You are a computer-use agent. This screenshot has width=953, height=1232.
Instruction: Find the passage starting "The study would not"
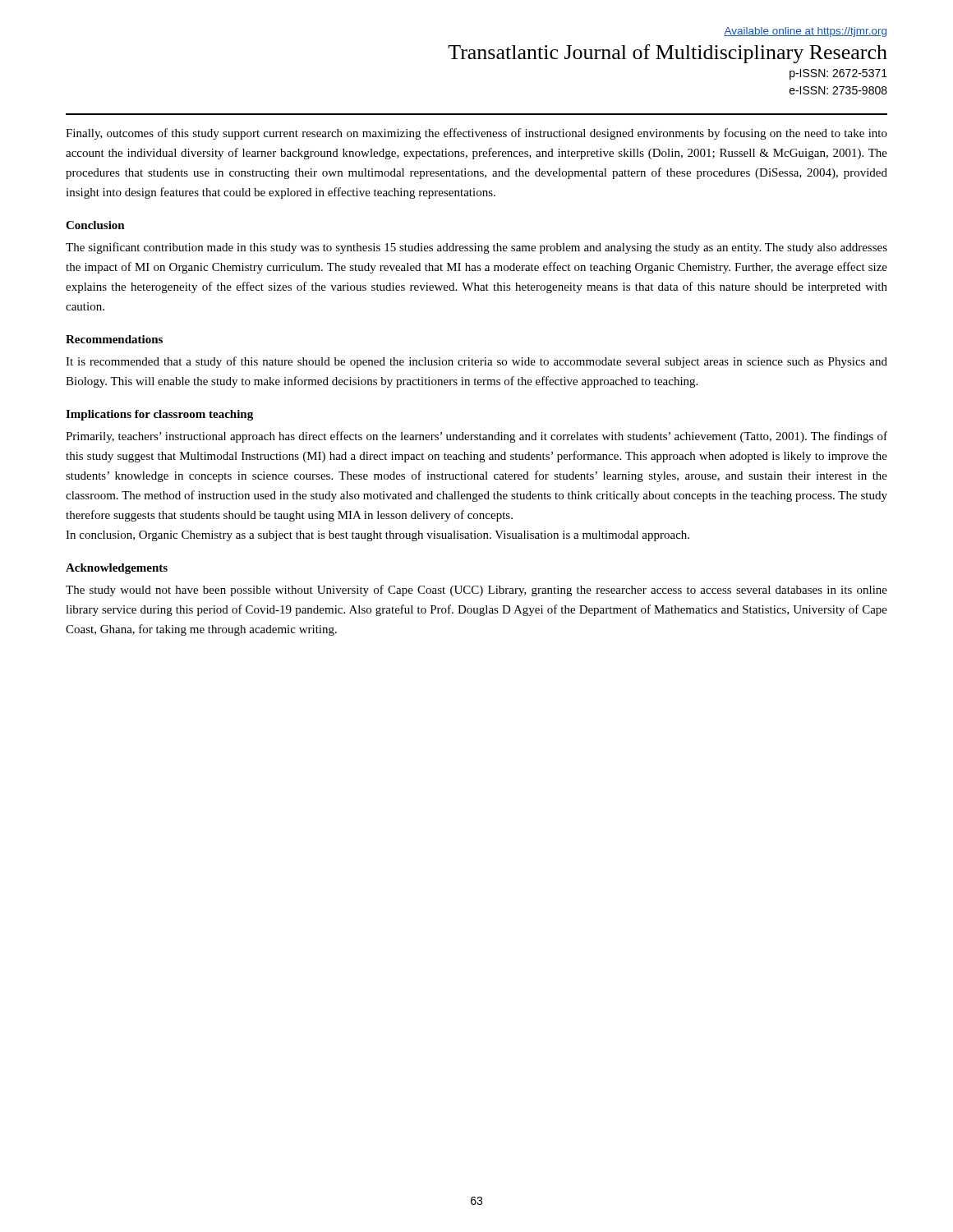(x=476, y=609)
